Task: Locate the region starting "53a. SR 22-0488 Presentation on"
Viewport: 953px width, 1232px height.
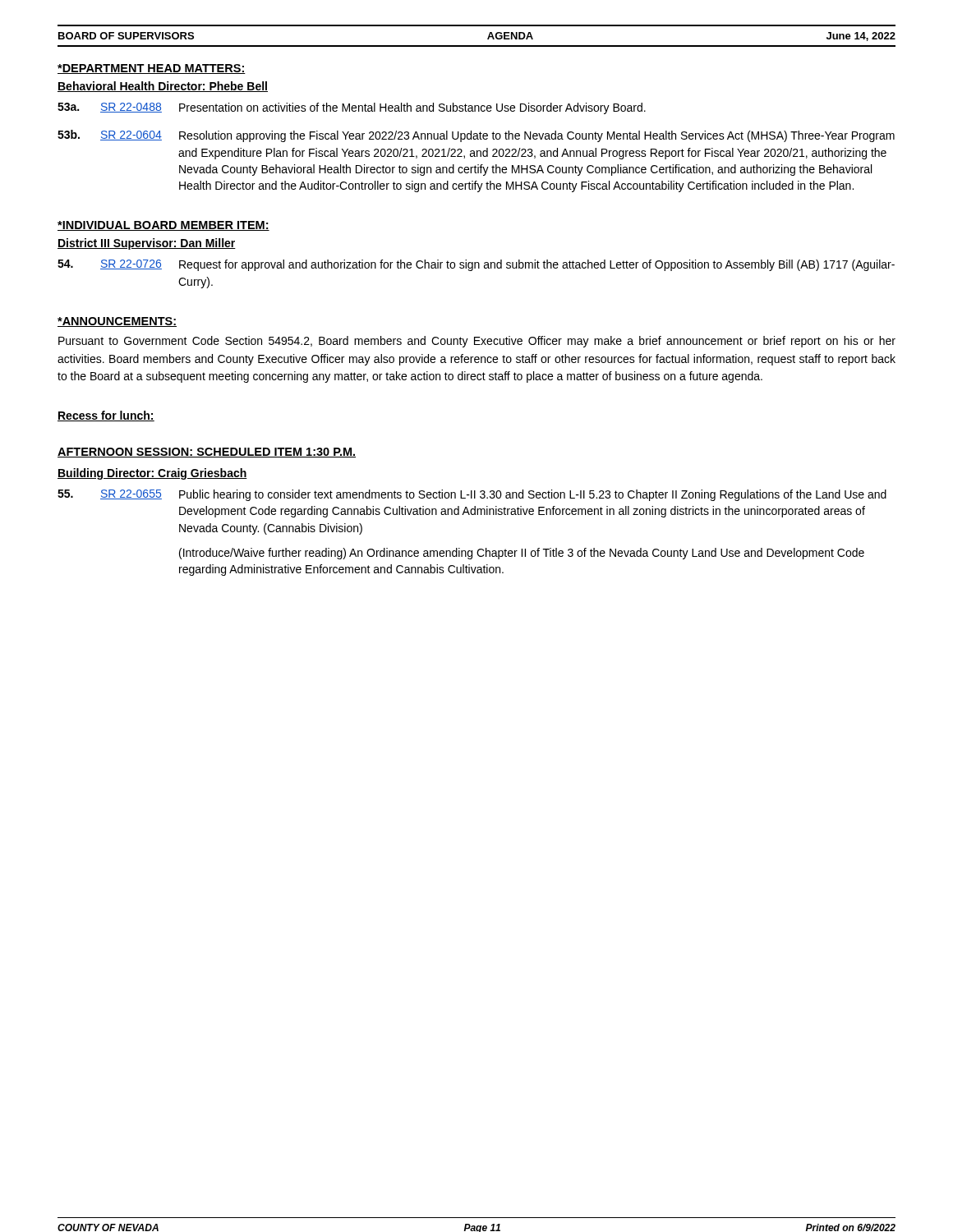Action: coord(476,108)
